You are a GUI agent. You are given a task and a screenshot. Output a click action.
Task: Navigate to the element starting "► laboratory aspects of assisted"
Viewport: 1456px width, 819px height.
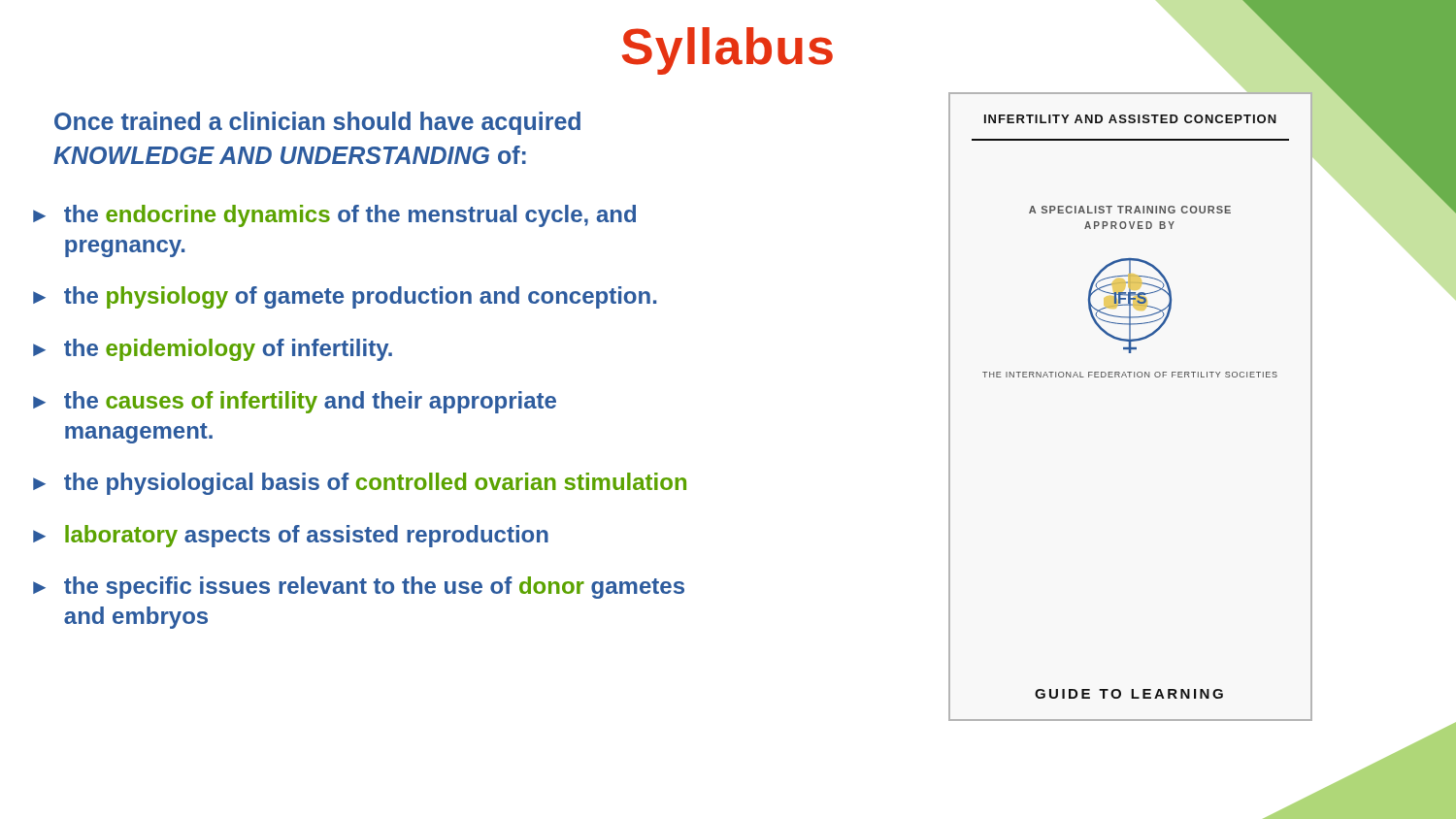point(289,534)
